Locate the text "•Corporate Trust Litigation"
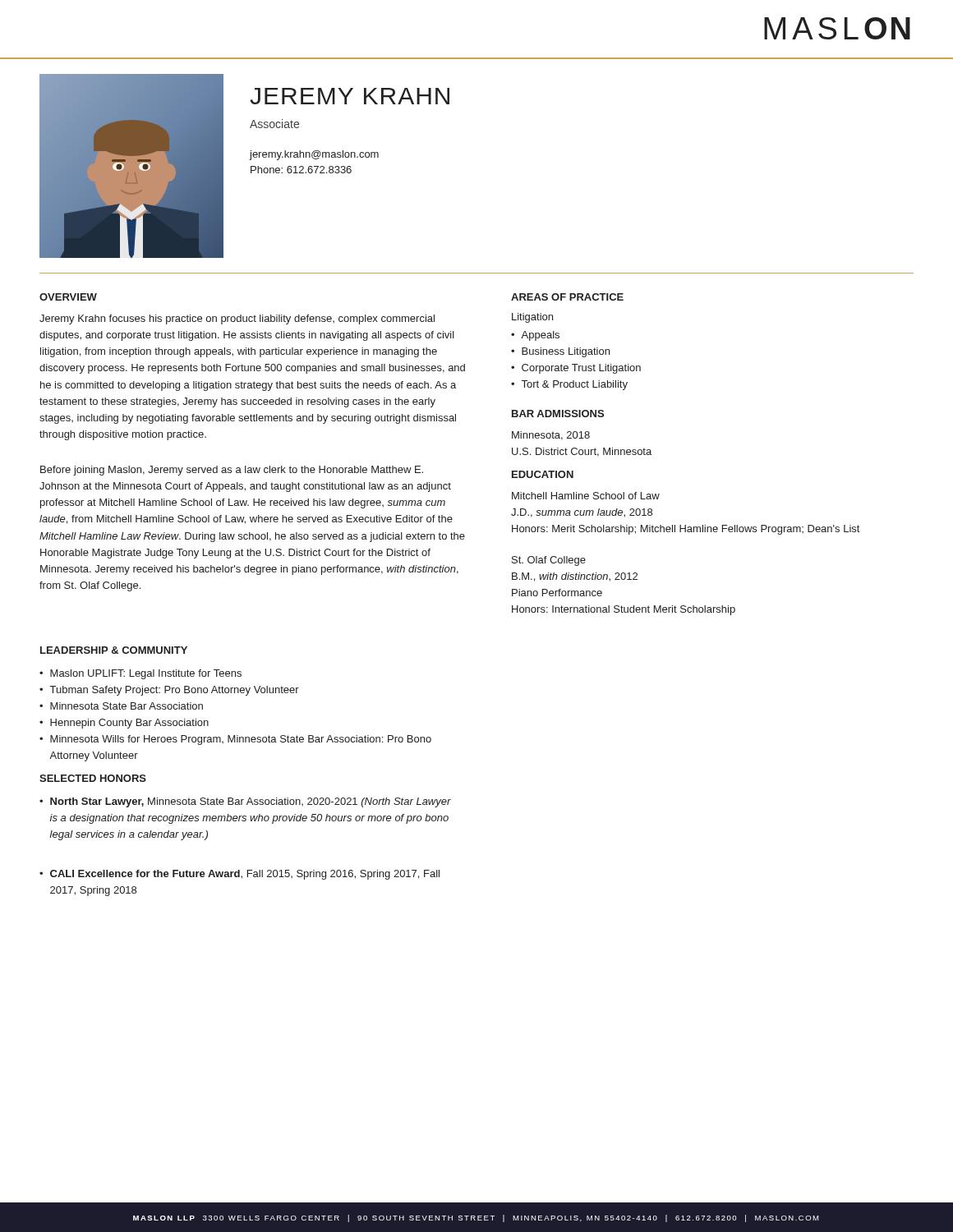 (576, 369)
